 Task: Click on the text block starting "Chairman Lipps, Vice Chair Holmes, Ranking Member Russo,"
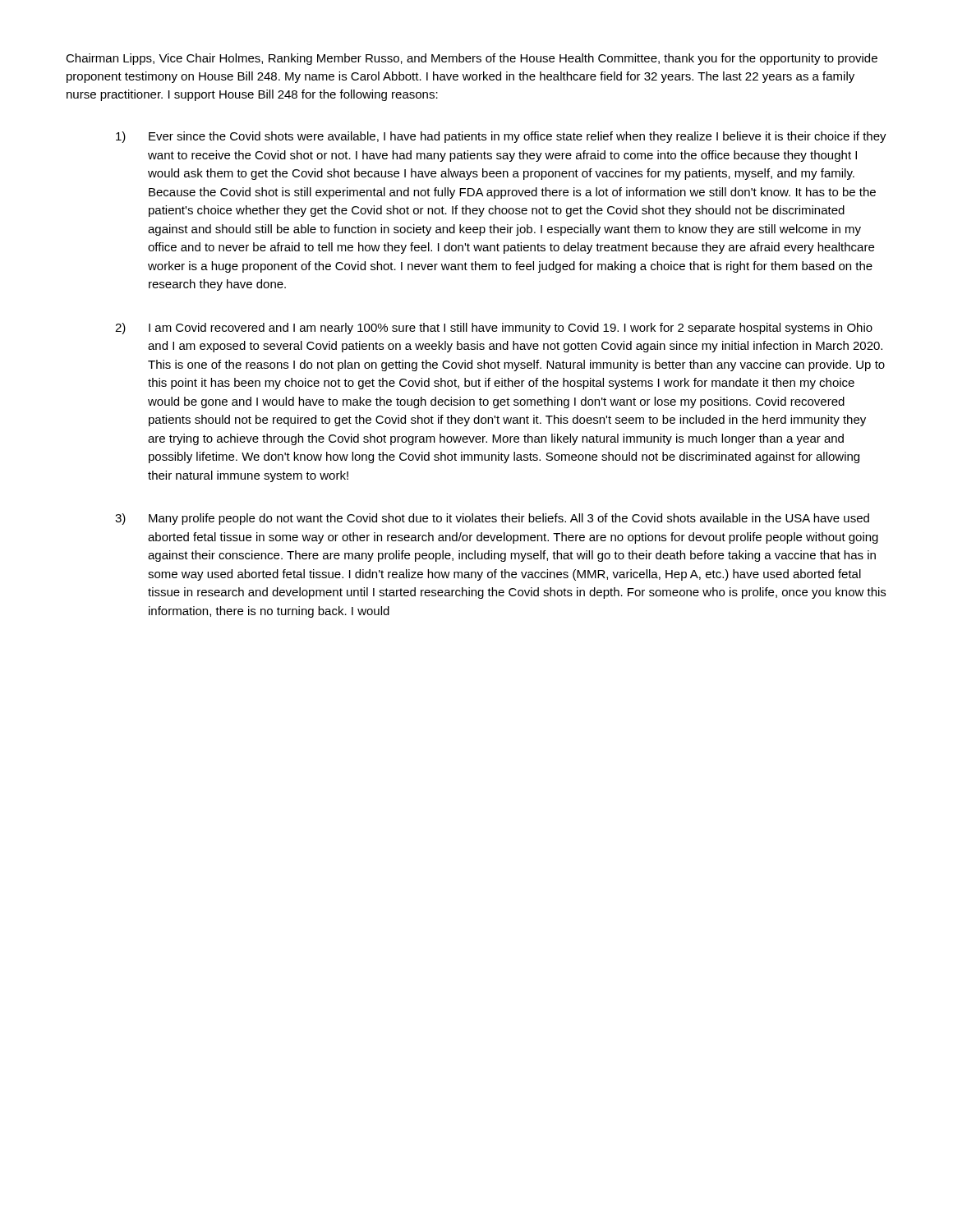click(472, 76)
